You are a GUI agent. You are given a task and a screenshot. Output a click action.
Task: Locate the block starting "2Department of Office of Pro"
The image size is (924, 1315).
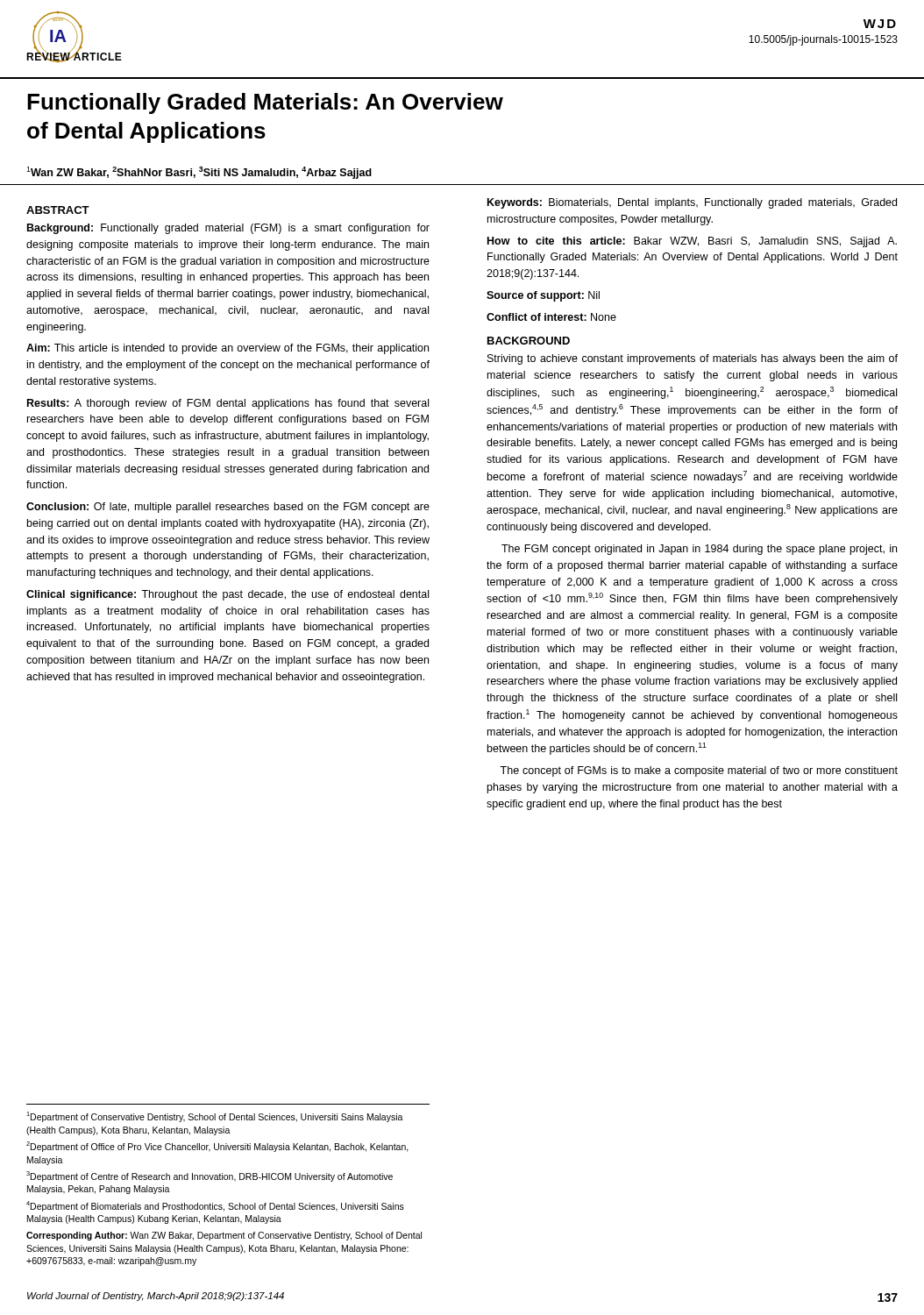click(x=218, y=1152)
